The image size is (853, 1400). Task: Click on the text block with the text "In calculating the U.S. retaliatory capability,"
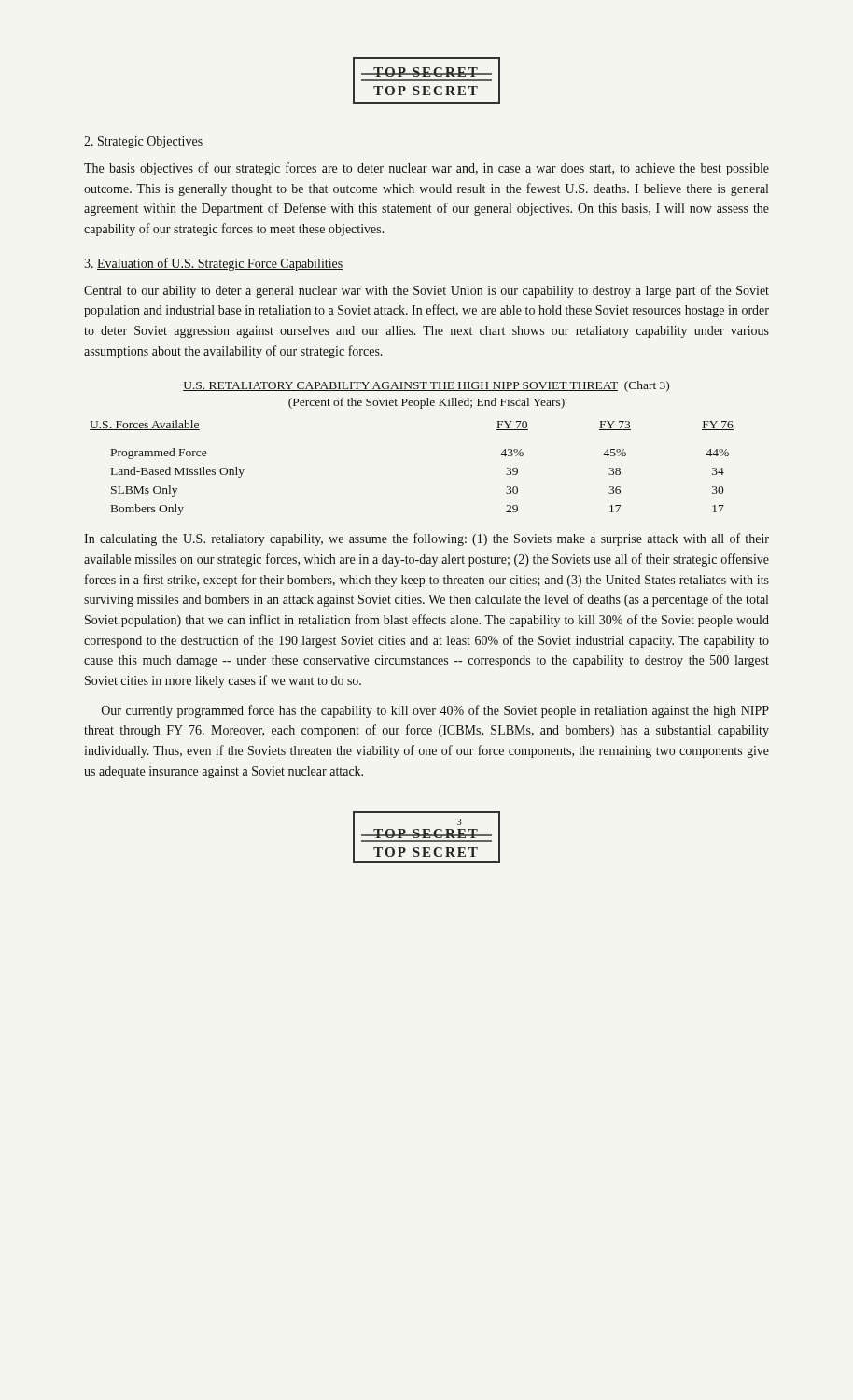click(x=426, y=610)
